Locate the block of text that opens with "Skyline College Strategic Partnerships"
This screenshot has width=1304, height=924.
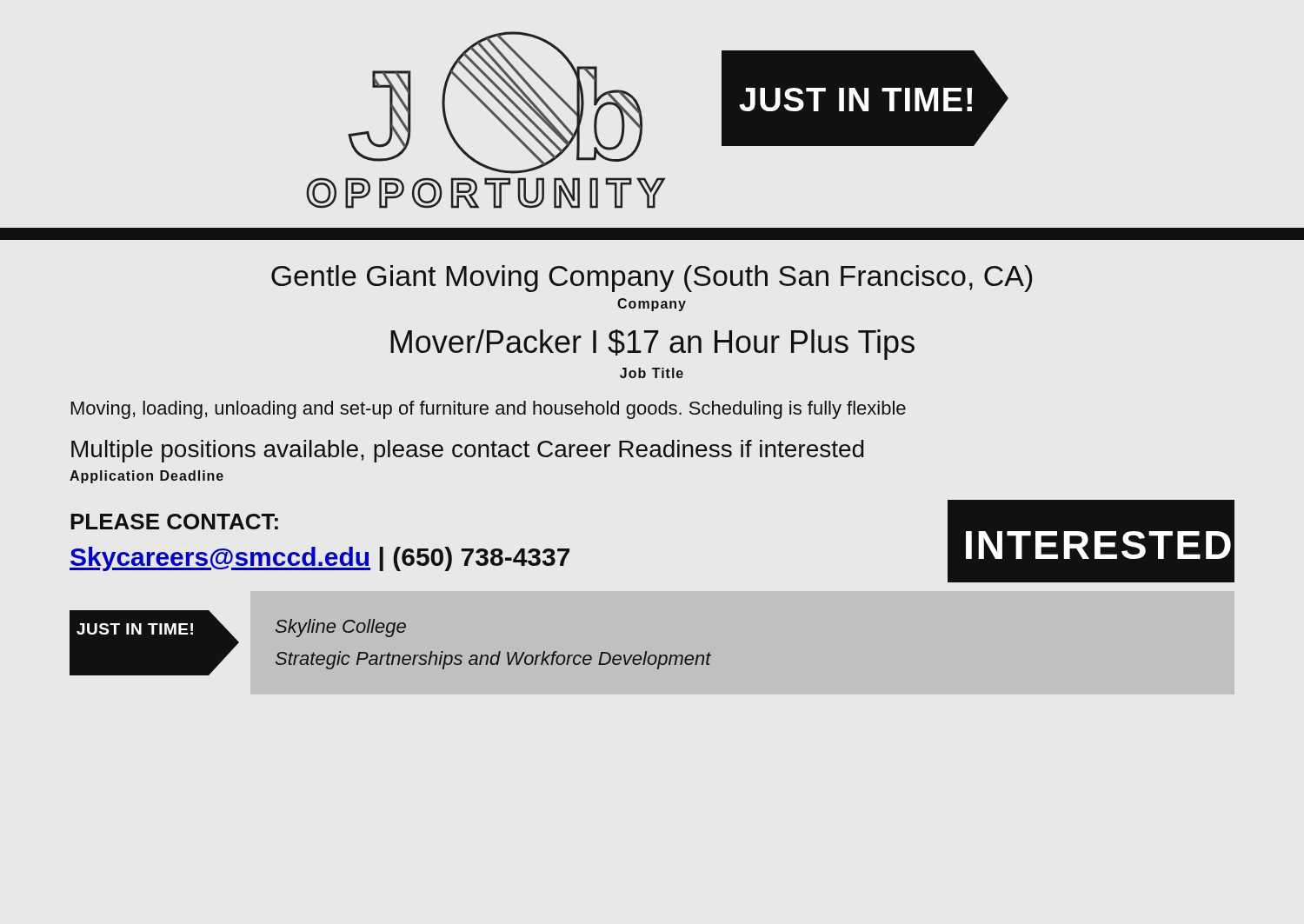[341, 628]
